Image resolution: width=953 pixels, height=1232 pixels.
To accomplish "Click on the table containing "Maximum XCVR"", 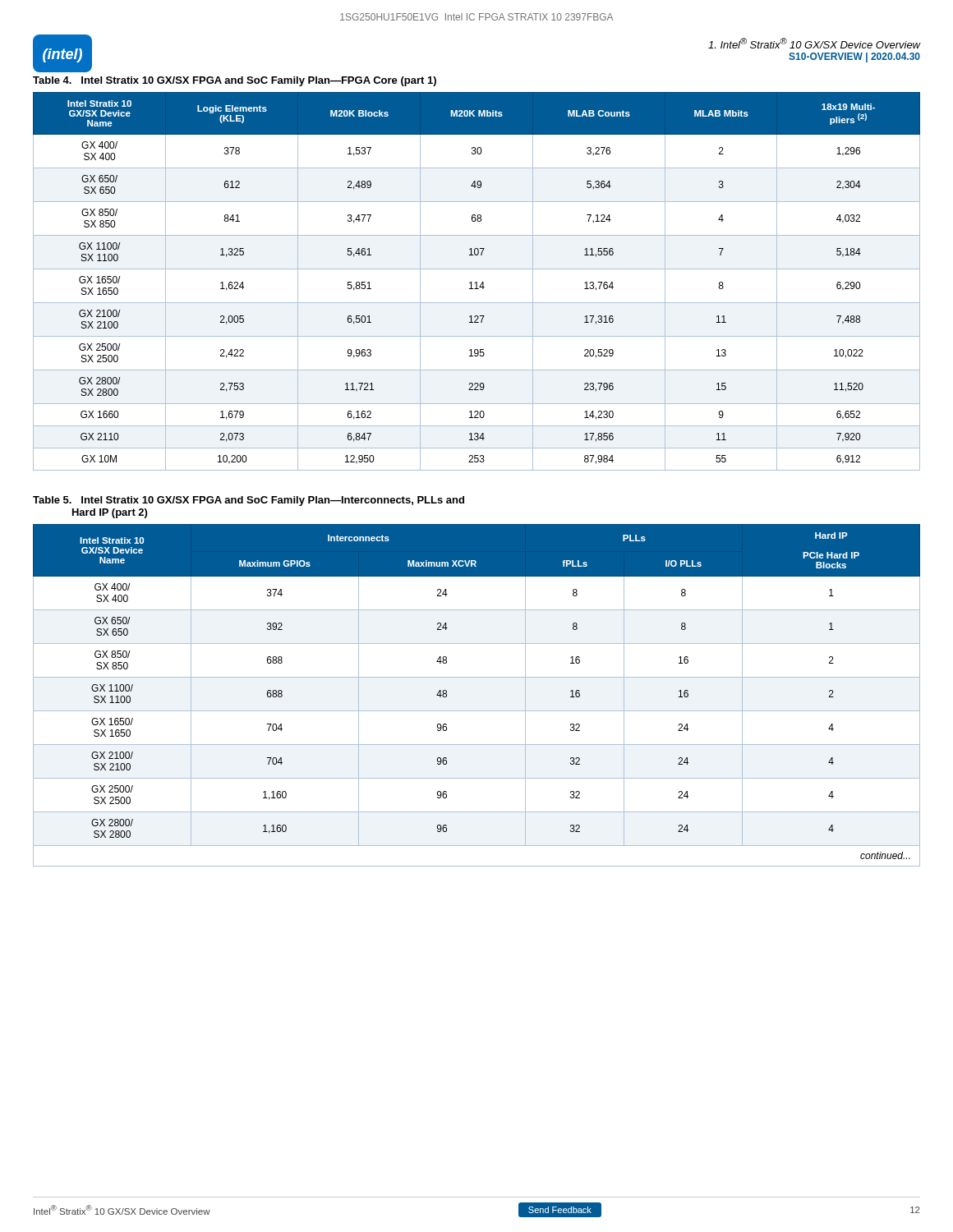I will (x=476, y=695).
